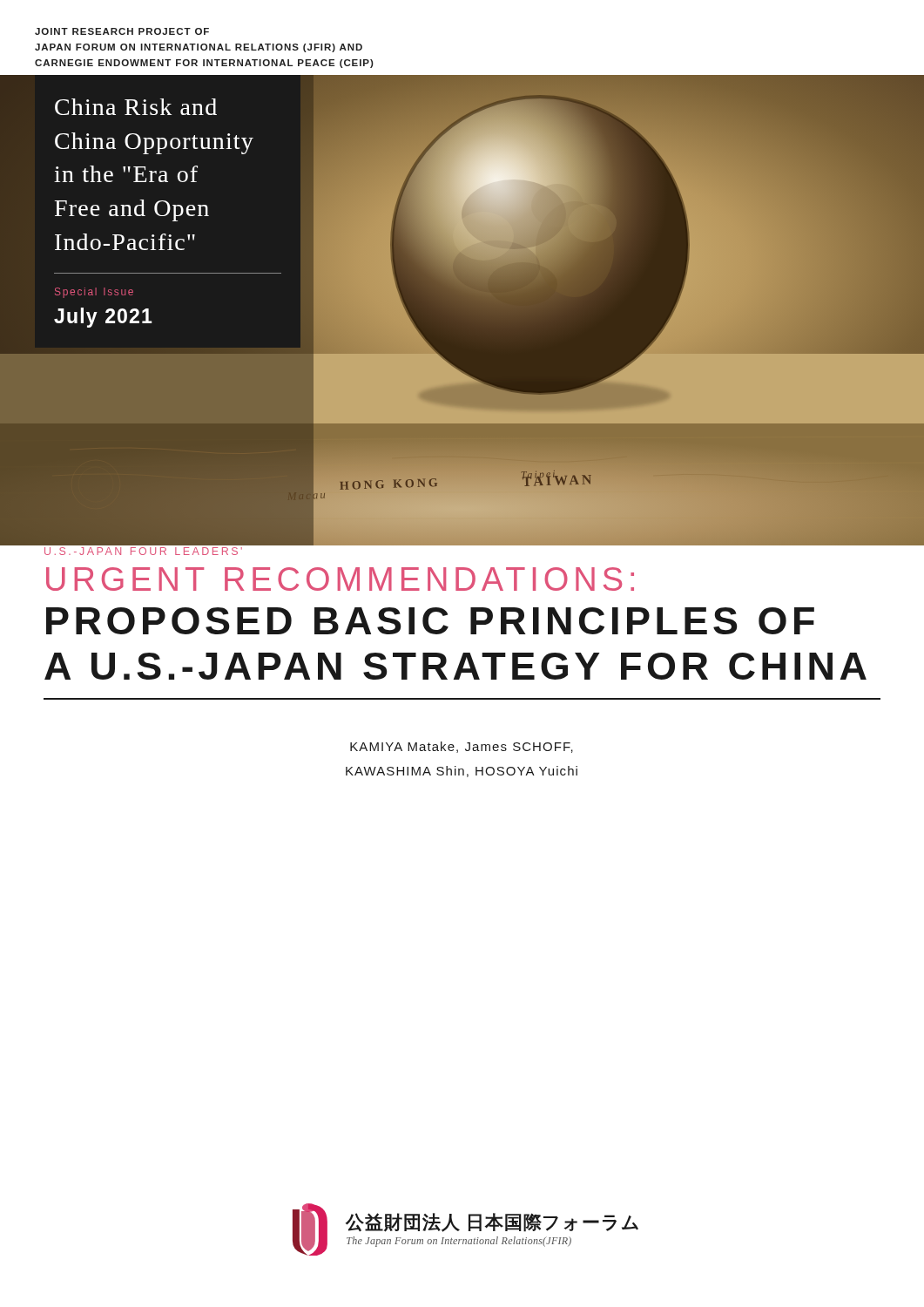The width and height of the screenshot is (924, 1307).
Task: Click on the logo
Action: 462,1229
